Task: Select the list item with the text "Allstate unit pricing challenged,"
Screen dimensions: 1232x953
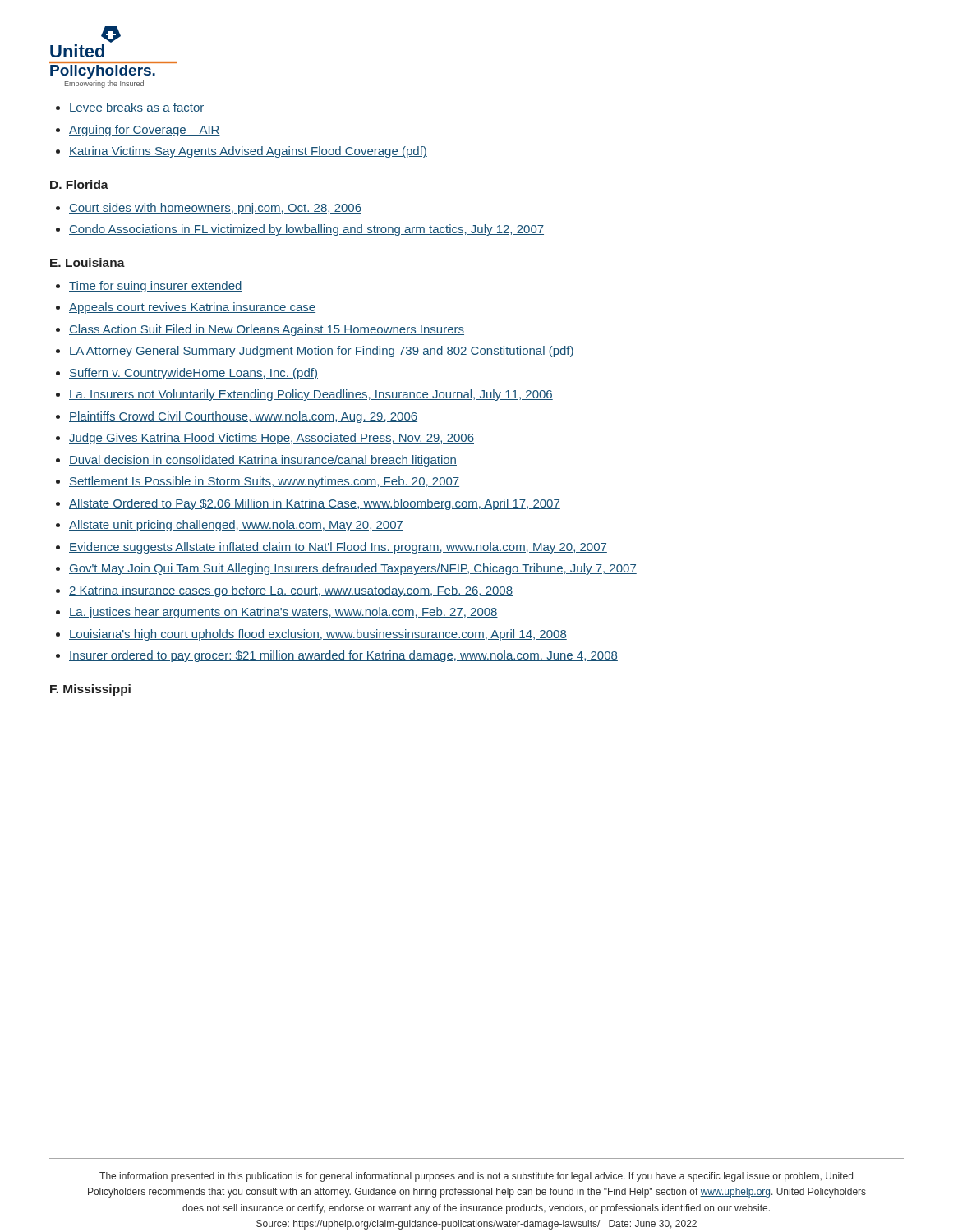Action: coord(236,524)
